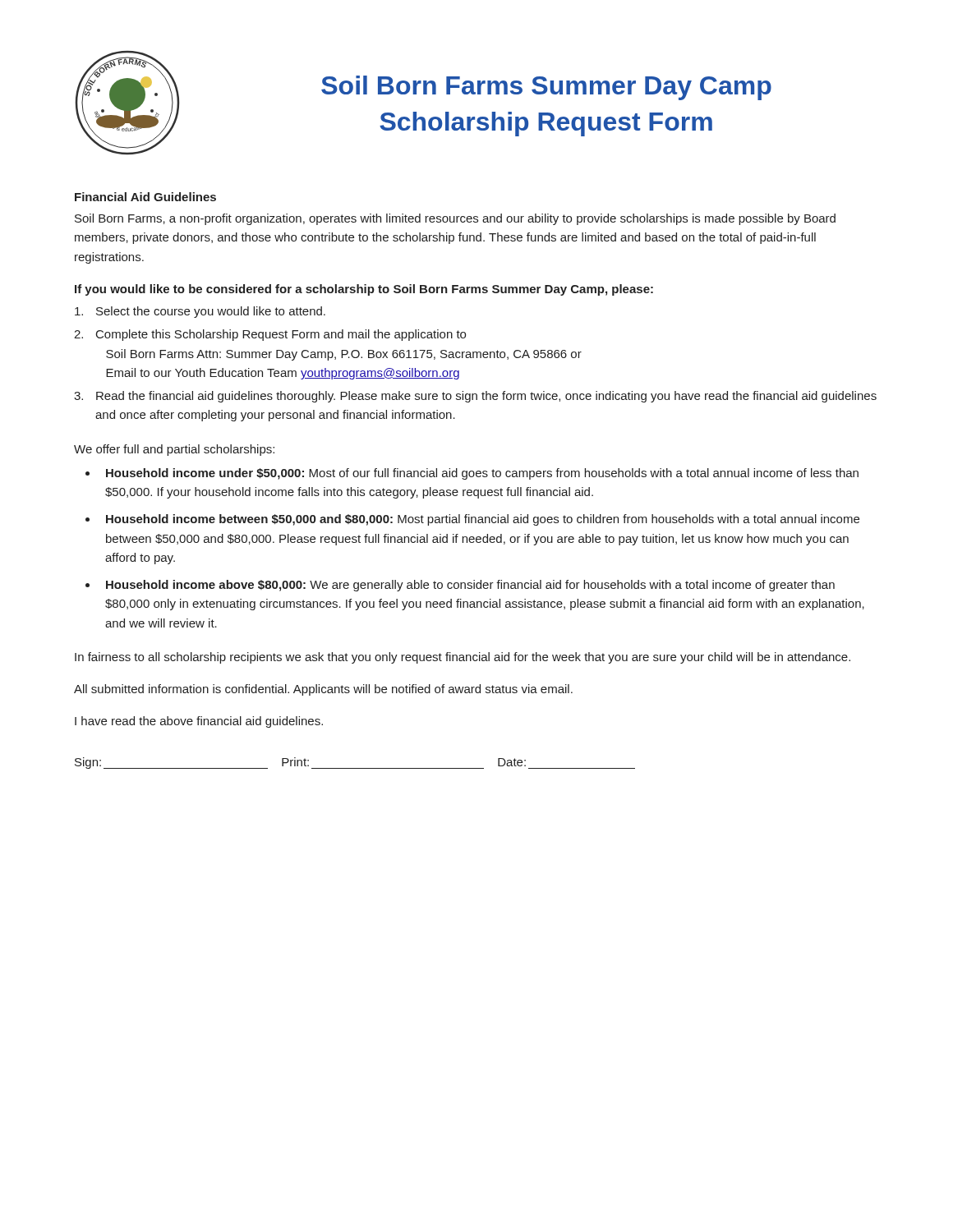The image size is (953, 1232).
Task: Click the passage that begins "If you would like to be considered"
Action: click(x=364, y=288)
